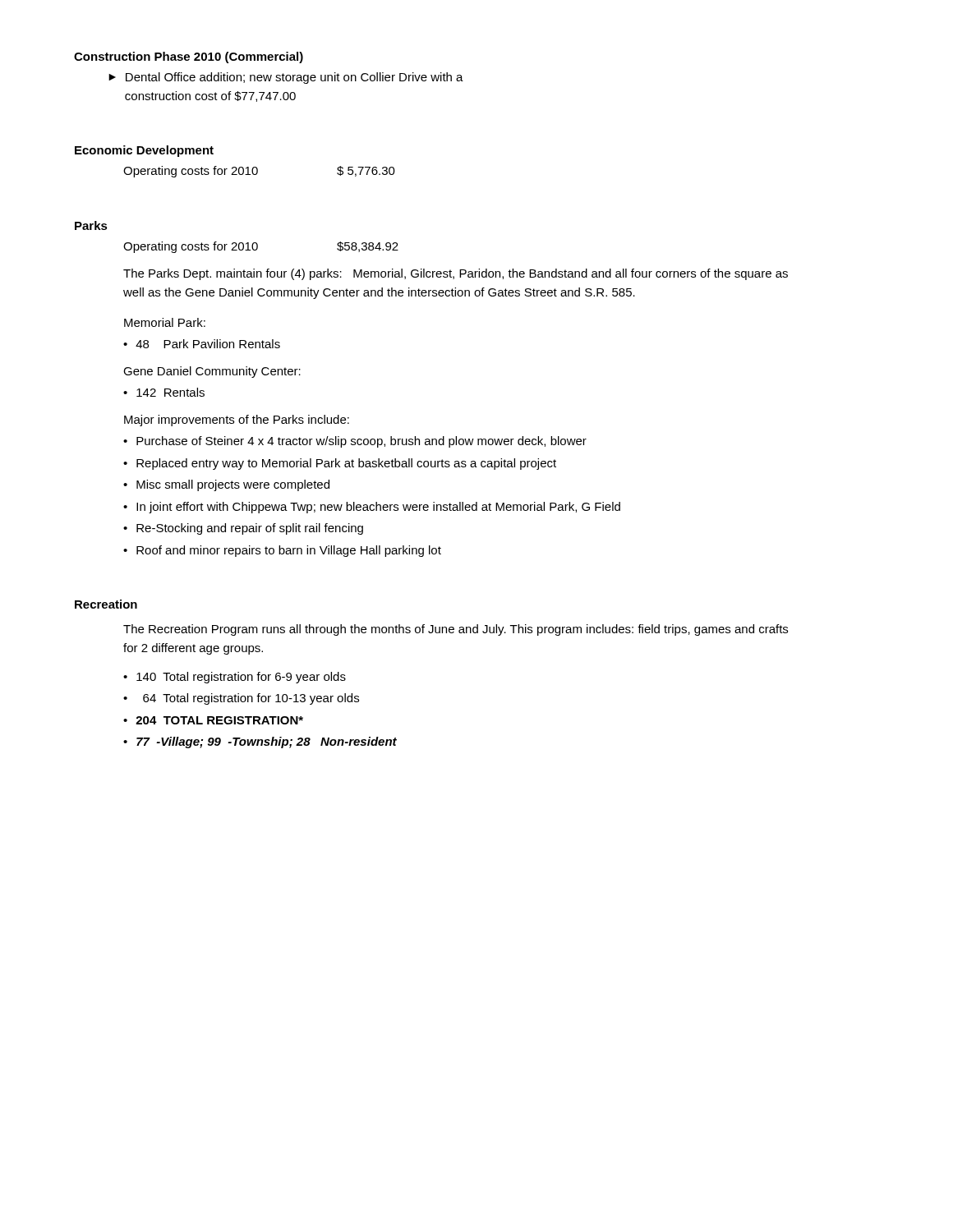Locate the text "• 140 Total registration for 6-9 year olds"
The image size is (953, 1232).
(x=235, y=678)
